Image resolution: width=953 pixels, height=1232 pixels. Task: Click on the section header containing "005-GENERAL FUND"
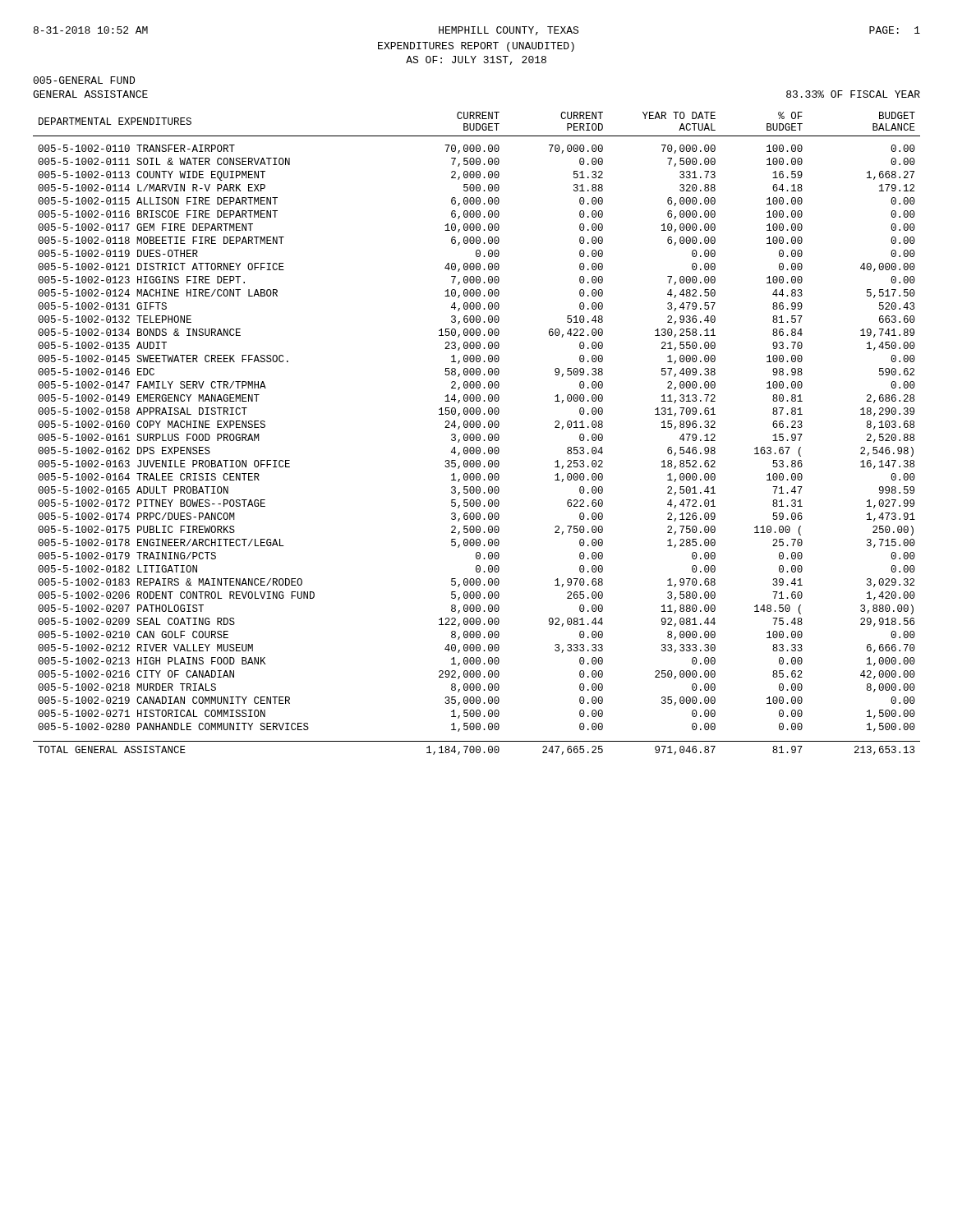(84, 81)
